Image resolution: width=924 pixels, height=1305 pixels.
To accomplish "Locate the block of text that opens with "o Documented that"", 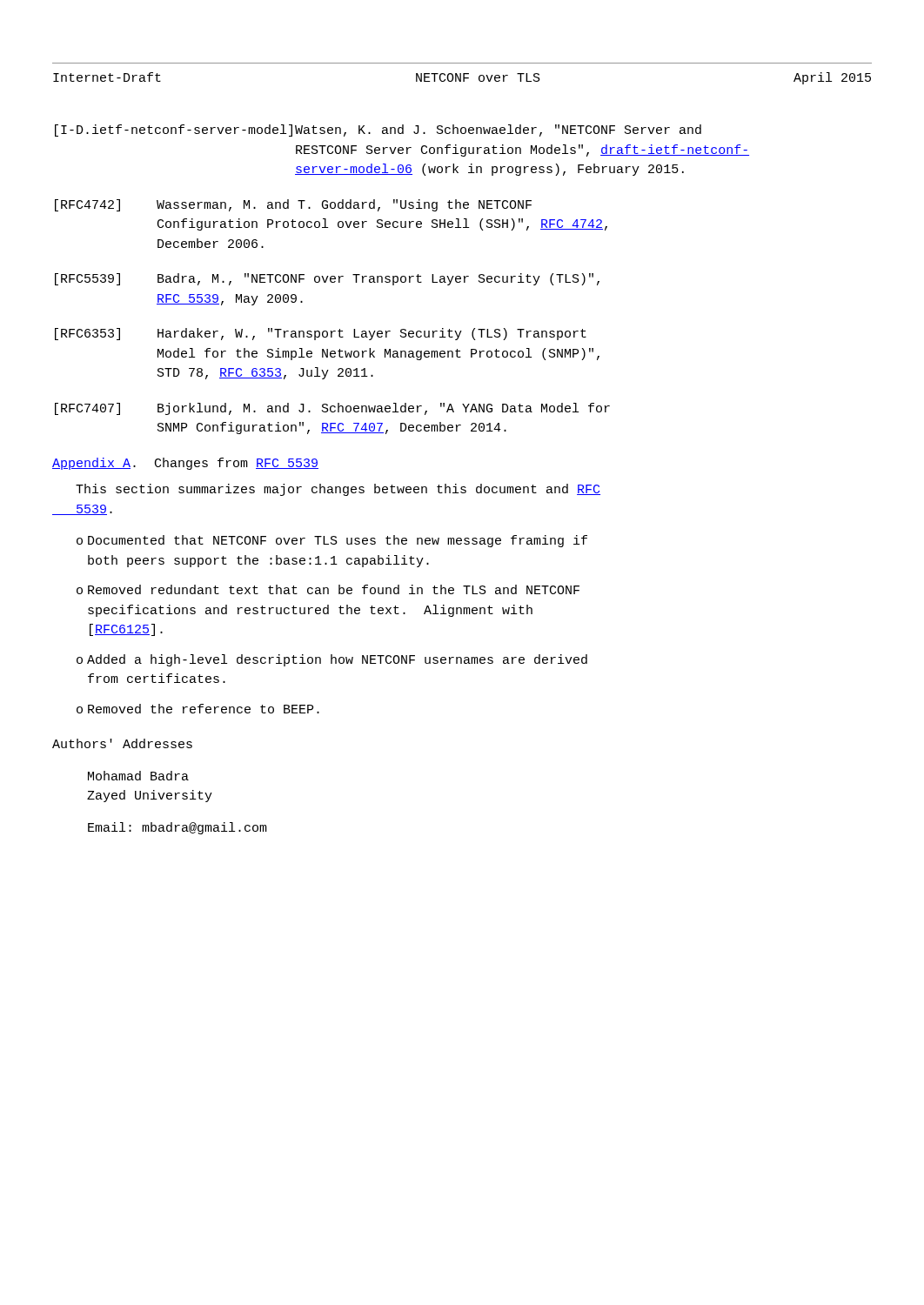I will pyautogui.click(x=462, y=552).
